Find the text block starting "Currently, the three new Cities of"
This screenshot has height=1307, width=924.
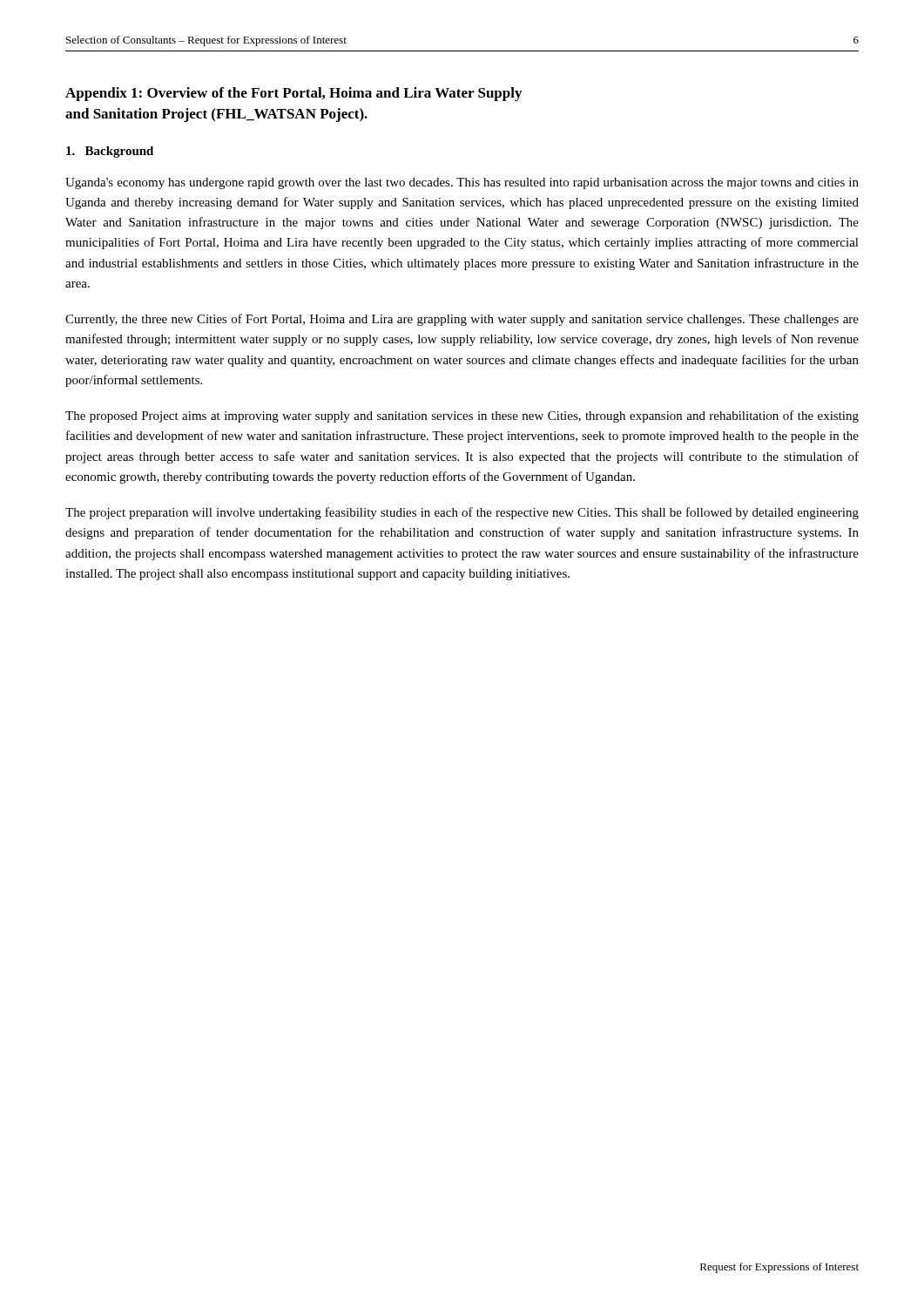click(462, 349)
